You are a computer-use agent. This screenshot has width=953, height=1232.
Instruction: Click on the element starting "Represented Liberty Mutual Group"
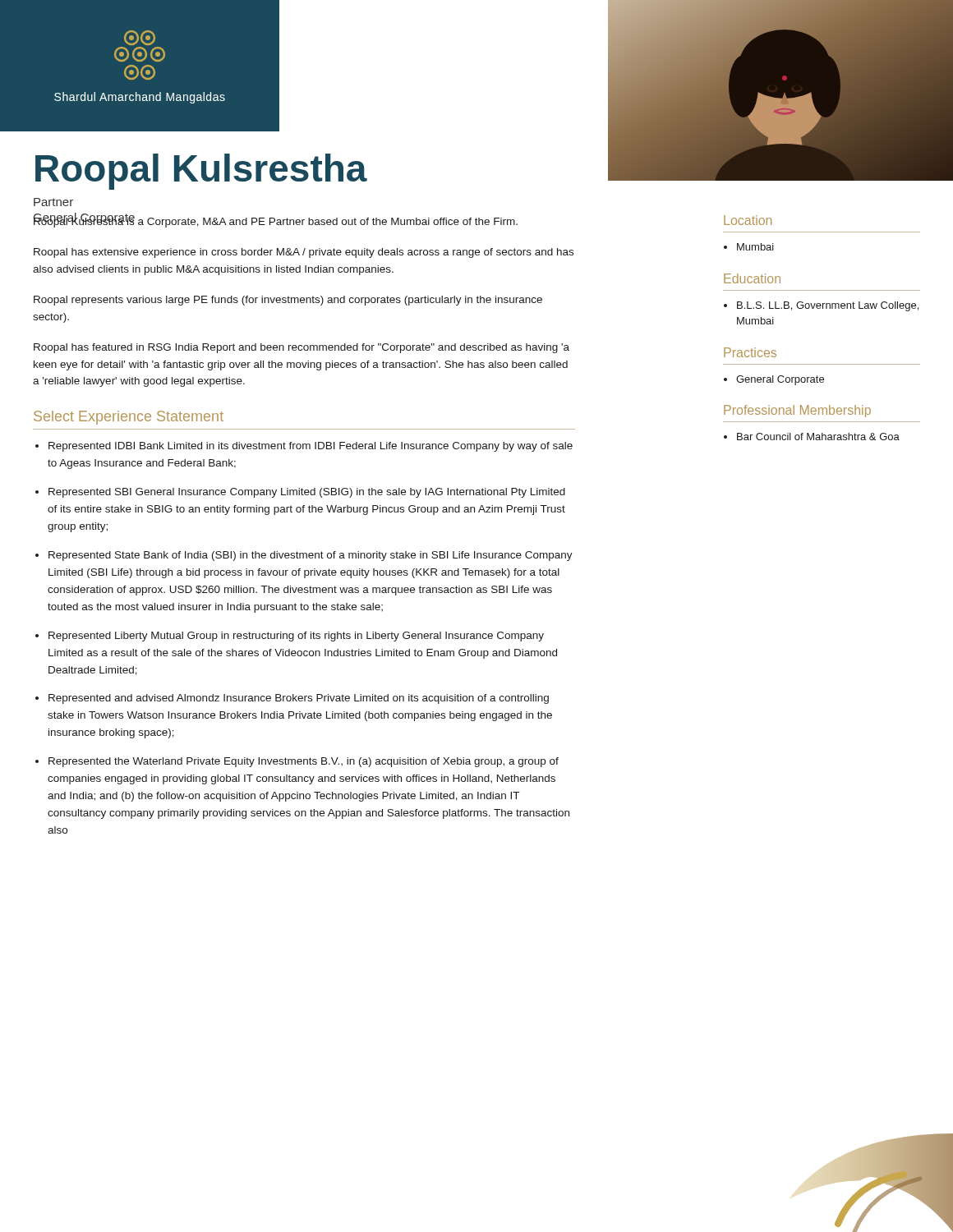[x=303, y=652]
